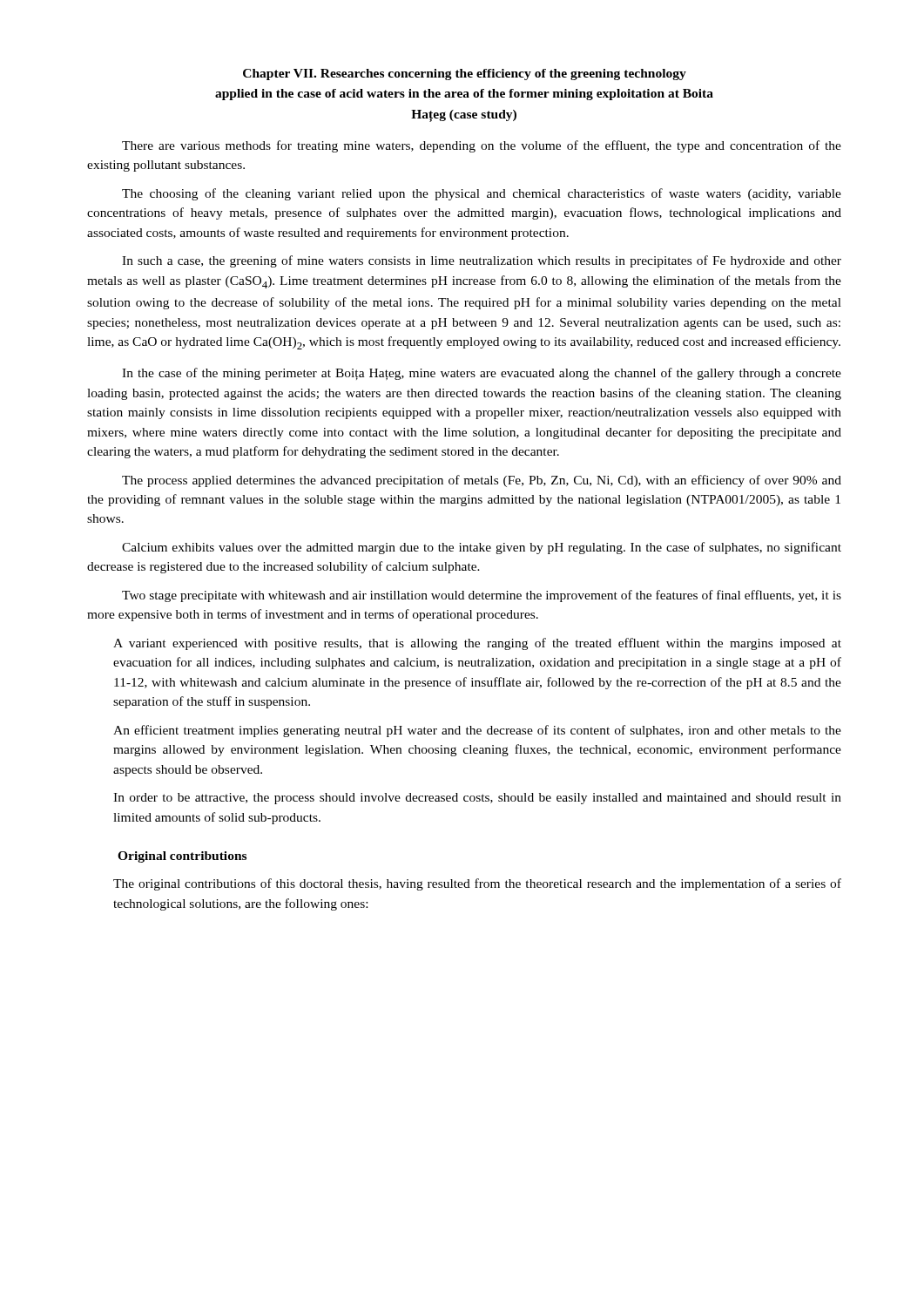Select the passage starting "Calcium exhibits values over the admitted margin"
This screenshot has width=924, height=1307.
464,556
